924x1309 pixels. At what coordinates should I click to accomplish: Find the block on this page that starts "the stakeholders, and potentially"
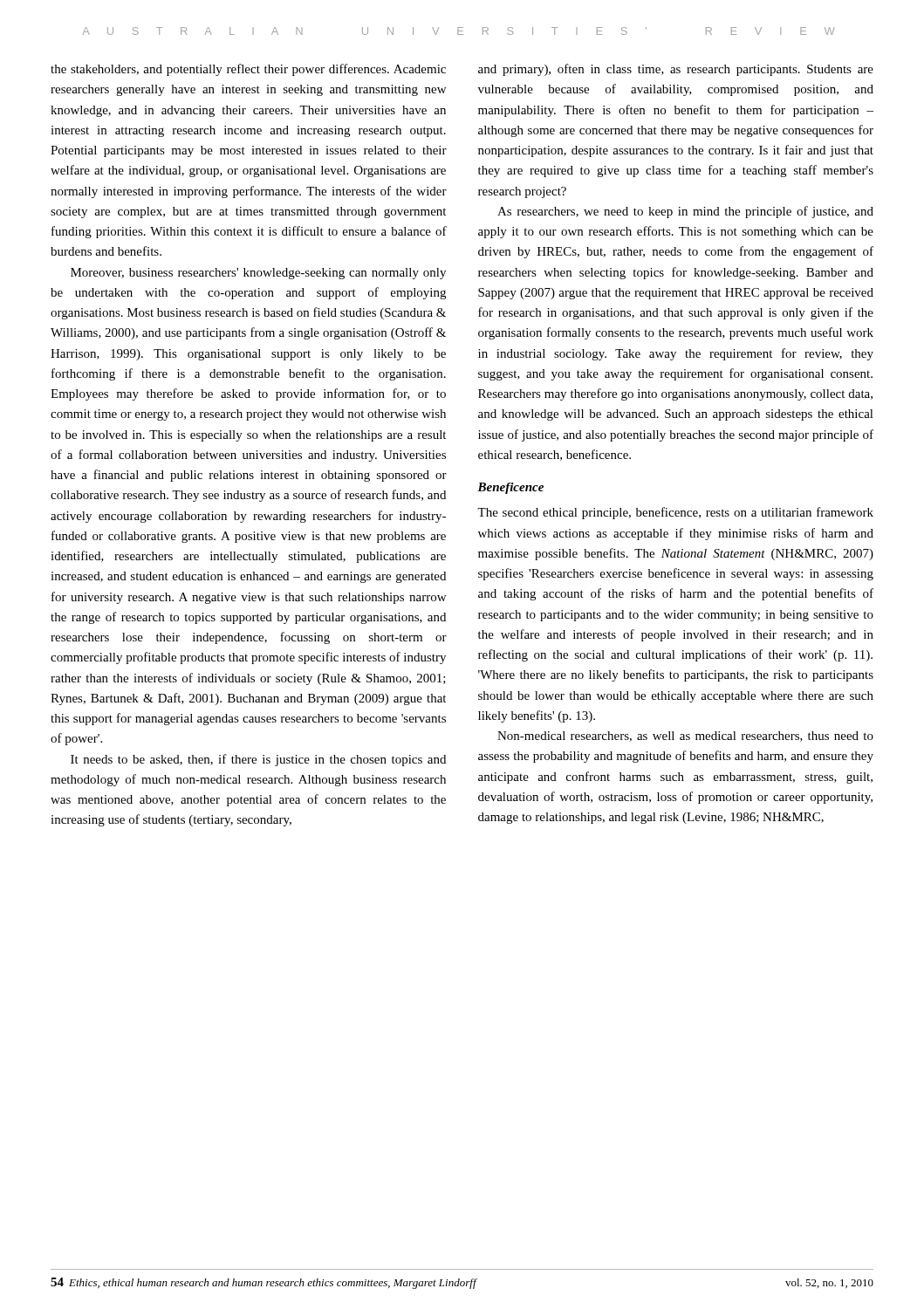coord(248,445)
